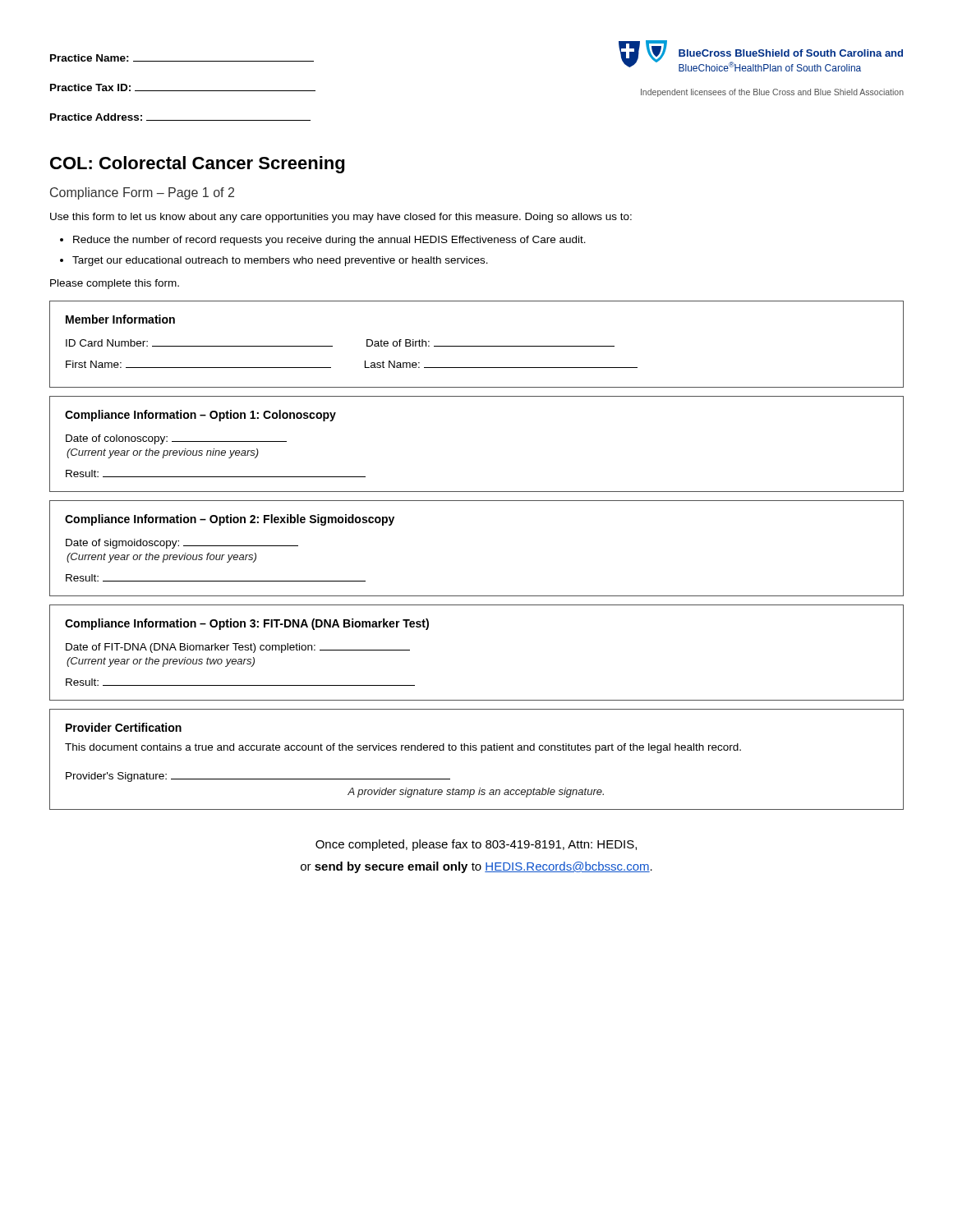Viewport: 953px width, 1232px height.
Task: Click on the section header containing "Compliance Form – Page 1 of 2"
Action: pos(142,193)
